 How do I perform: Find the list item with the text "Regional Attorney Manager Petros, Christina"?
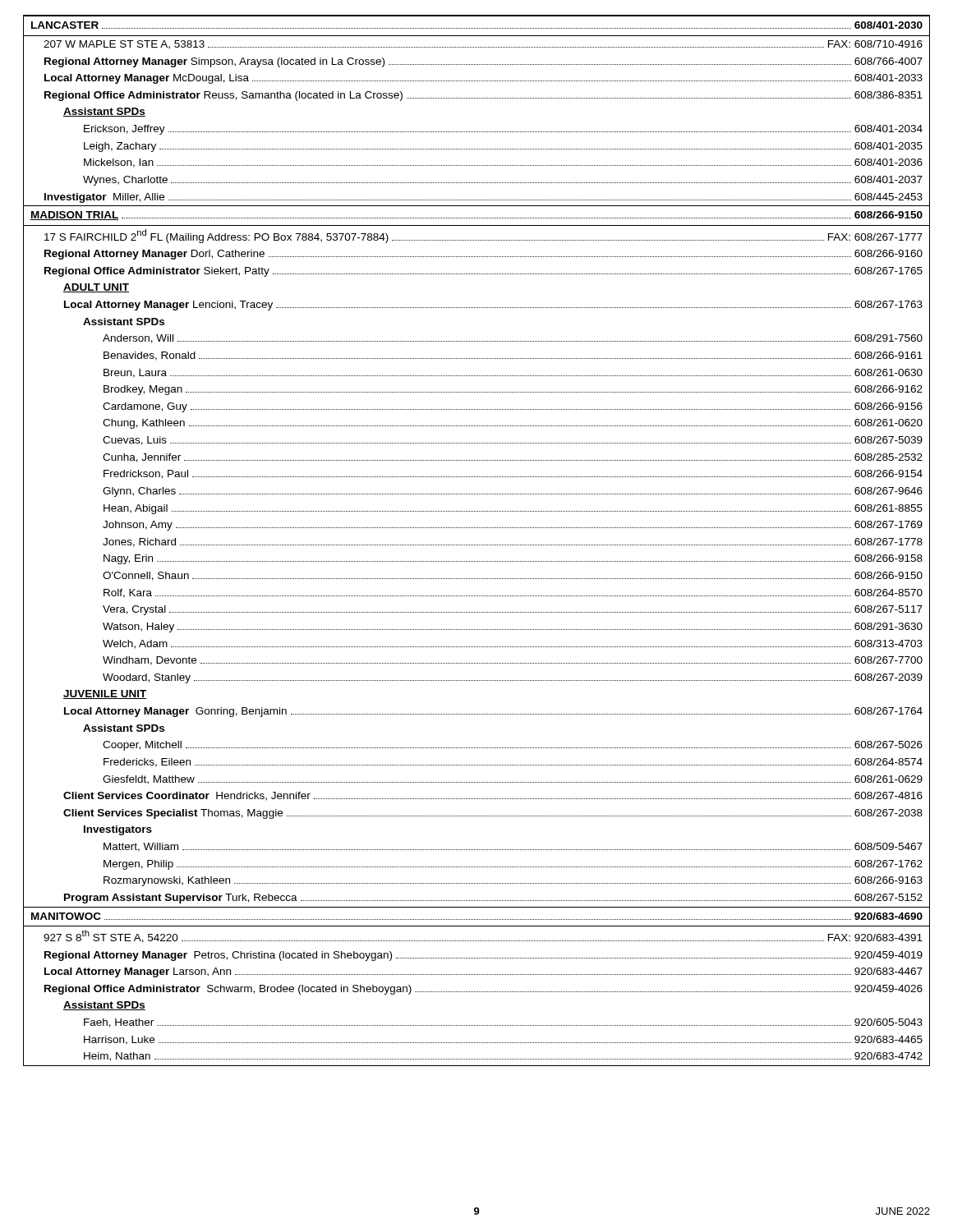(483, 955)
